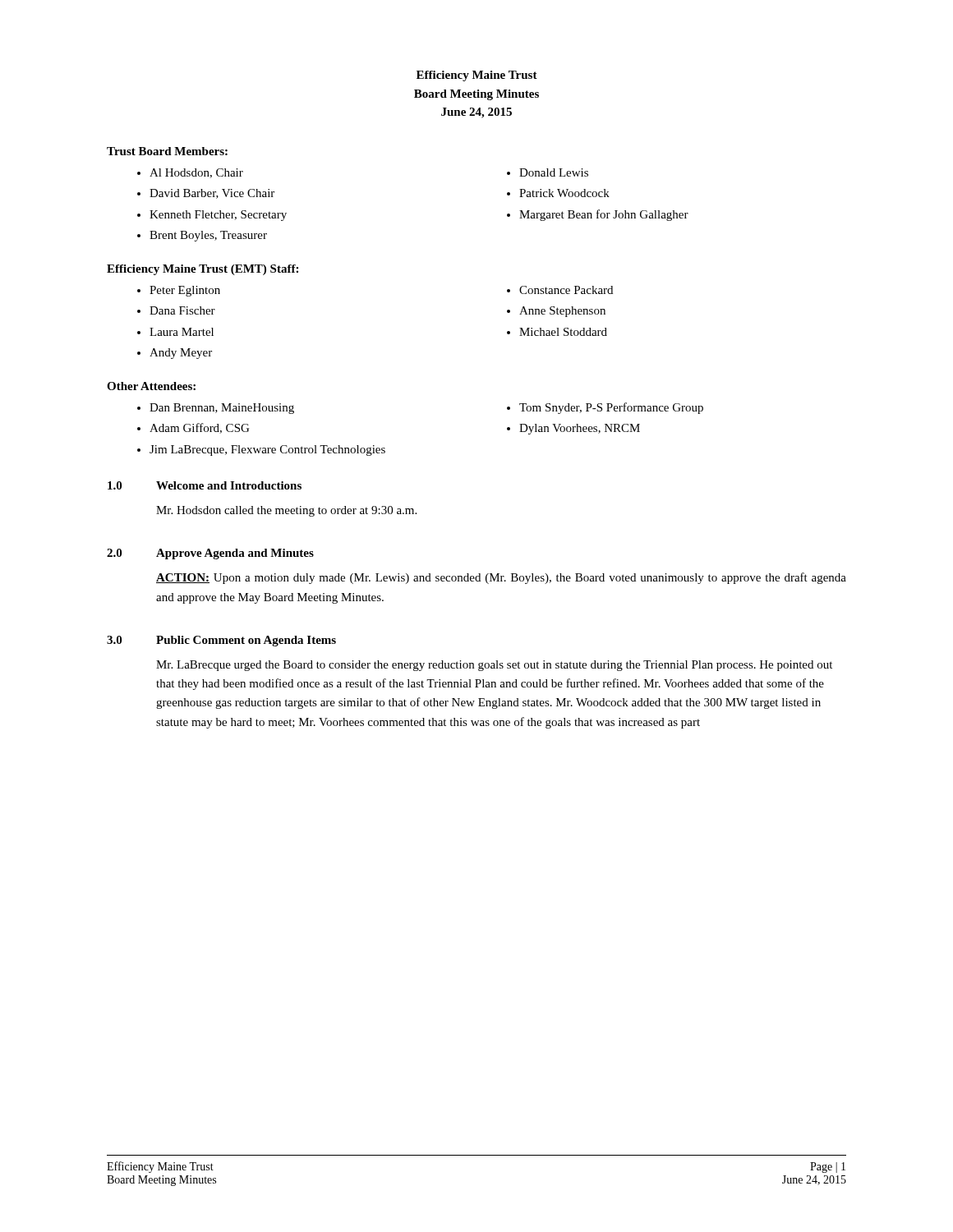The height and width of the screenshot is (1232, 953).
Task: Where does it say "Donald Lewis"?
Action: pyautogui.click(x=554, y=172)
